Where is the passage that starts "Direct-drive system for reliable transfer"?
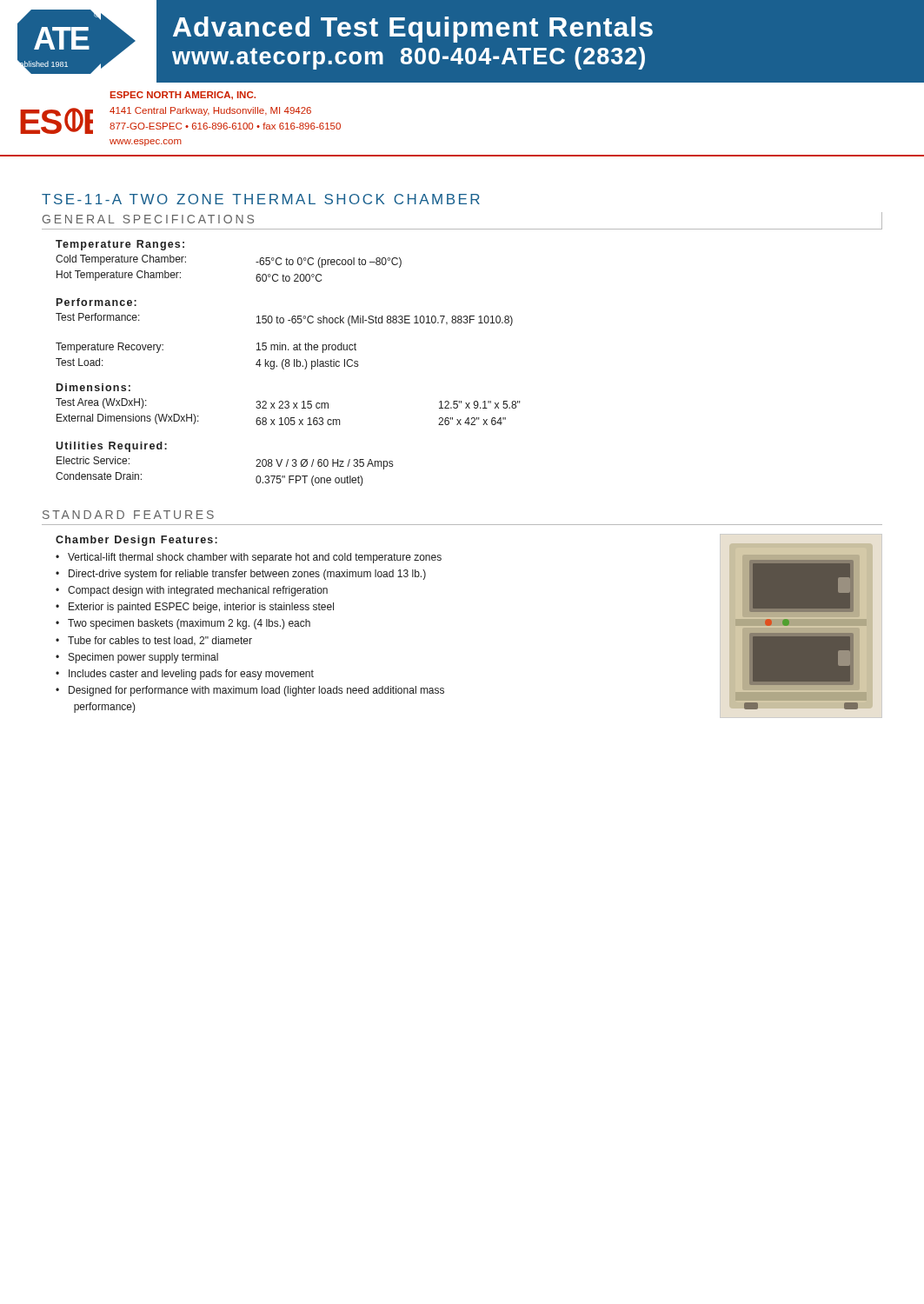 pyautogui.click(x=383, y=574)
